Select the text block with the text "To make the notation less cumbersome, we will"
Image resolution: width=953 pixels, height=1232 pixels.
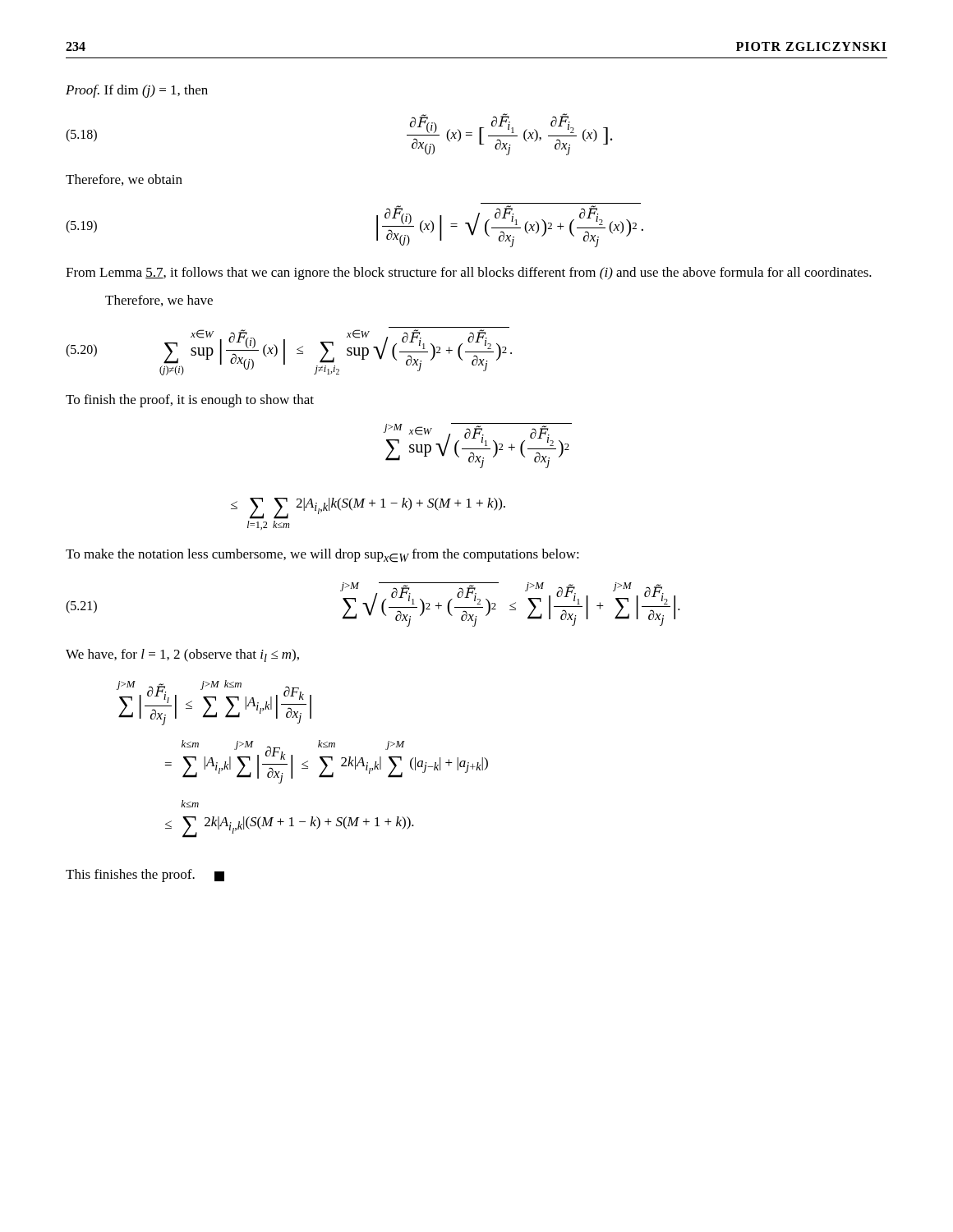pos(323,555)
